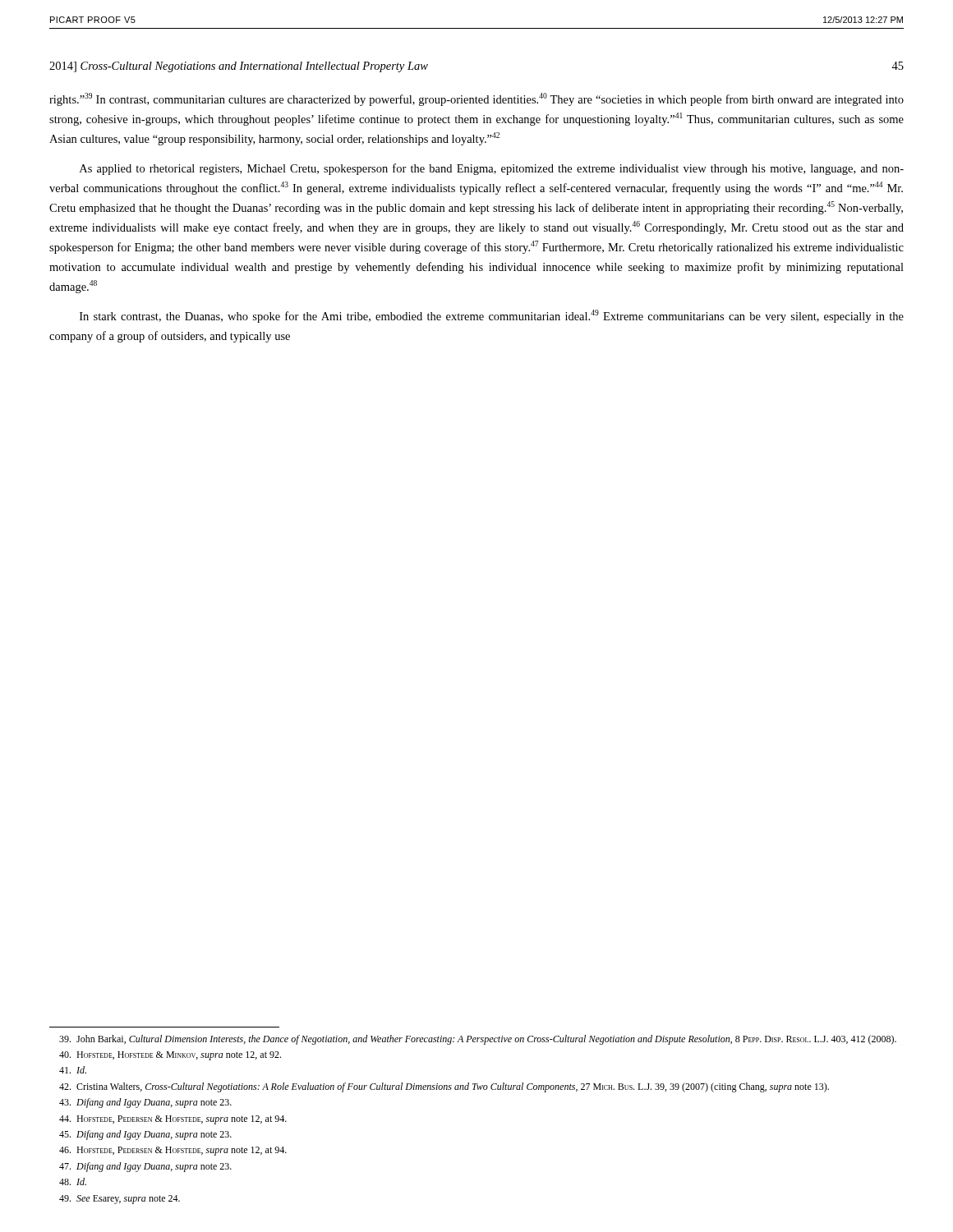Image resolution: width=953 pixels, height=1232 pixels.
Task: Select the region starting "As applied to"
Action: pos(476,228)
